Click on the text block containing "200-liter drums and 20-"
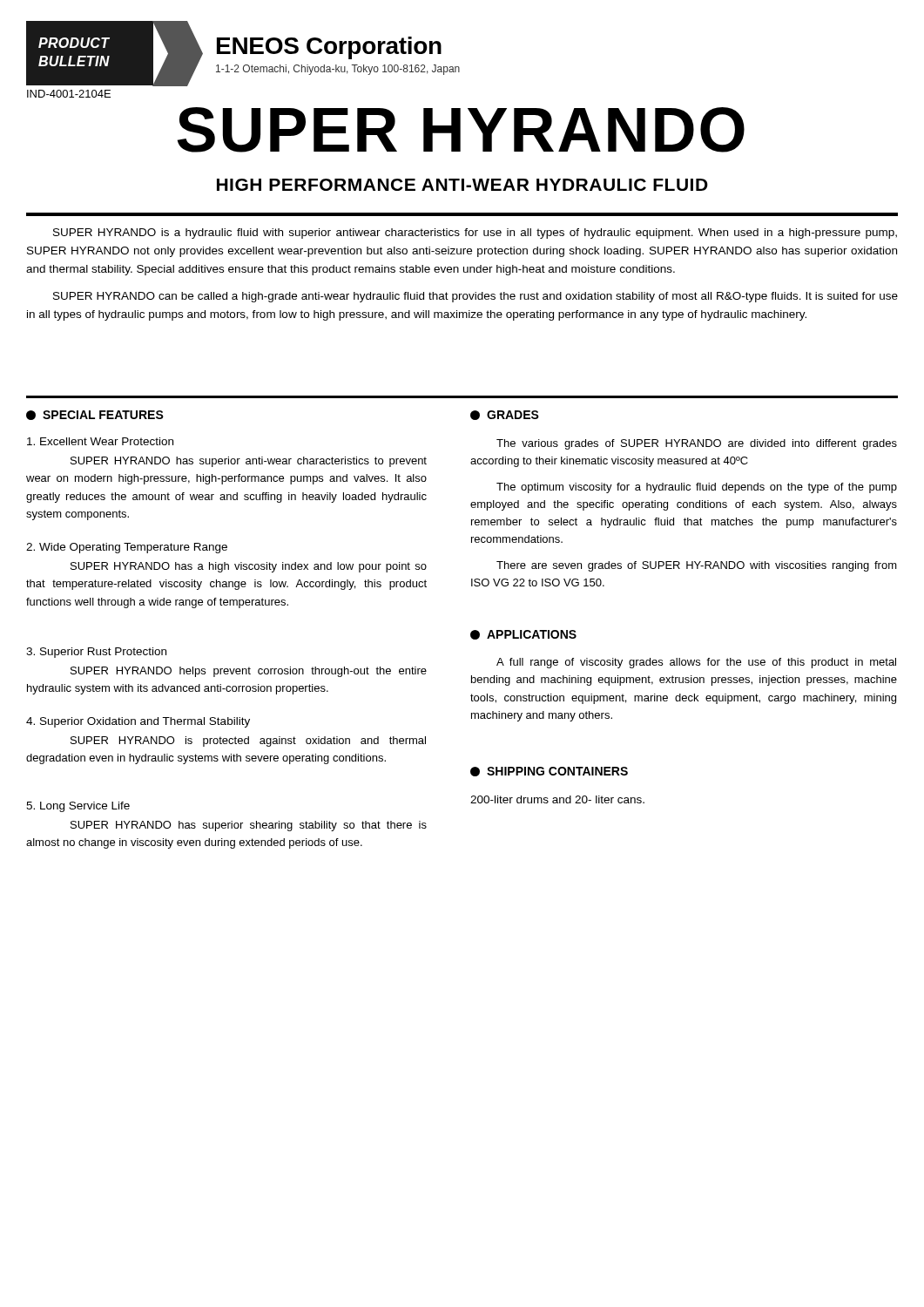The image size is (924, 1307). click(x=557, y=799)
